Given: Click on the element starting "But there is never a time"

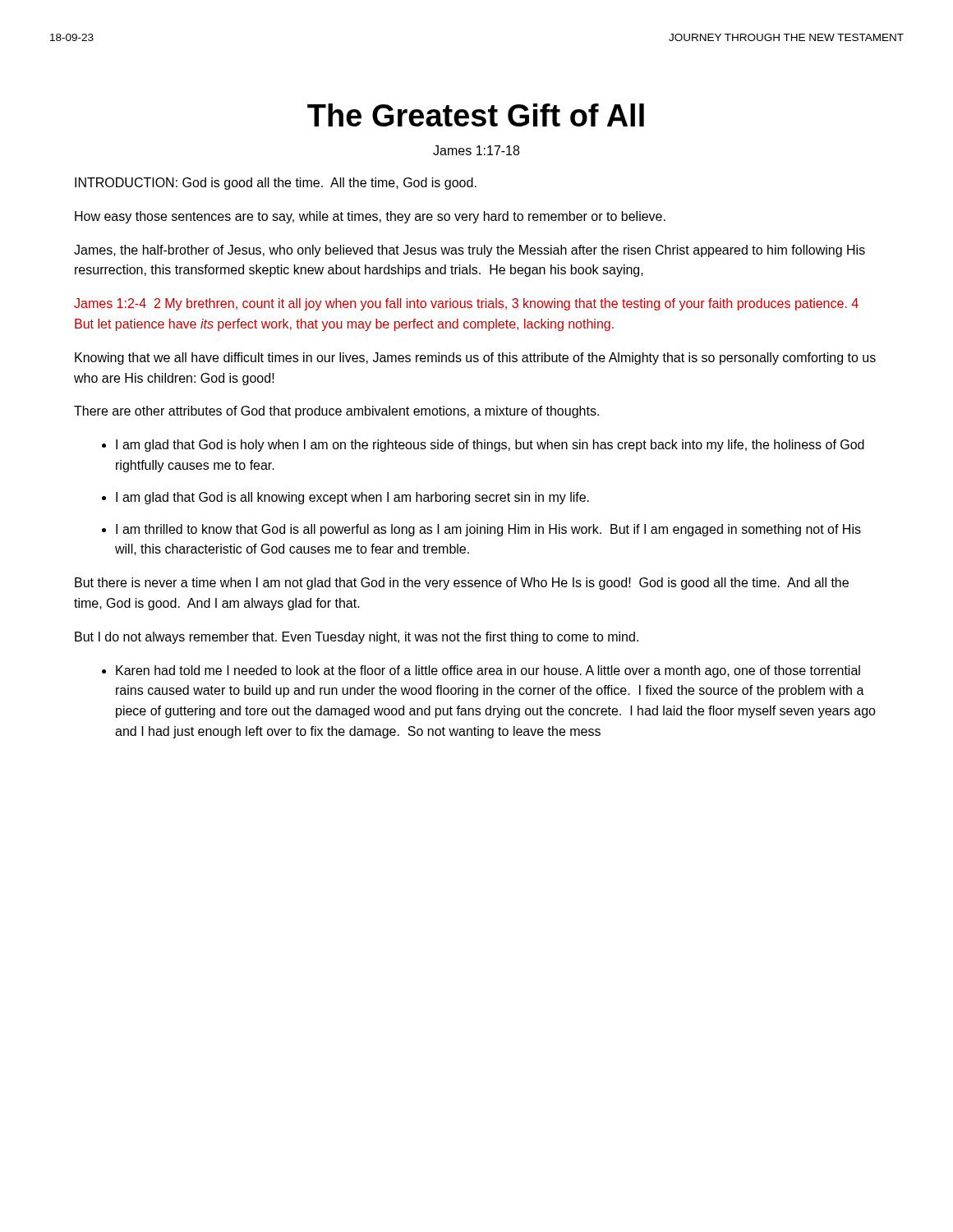Looking at the screenshot, I should point(462,593).
